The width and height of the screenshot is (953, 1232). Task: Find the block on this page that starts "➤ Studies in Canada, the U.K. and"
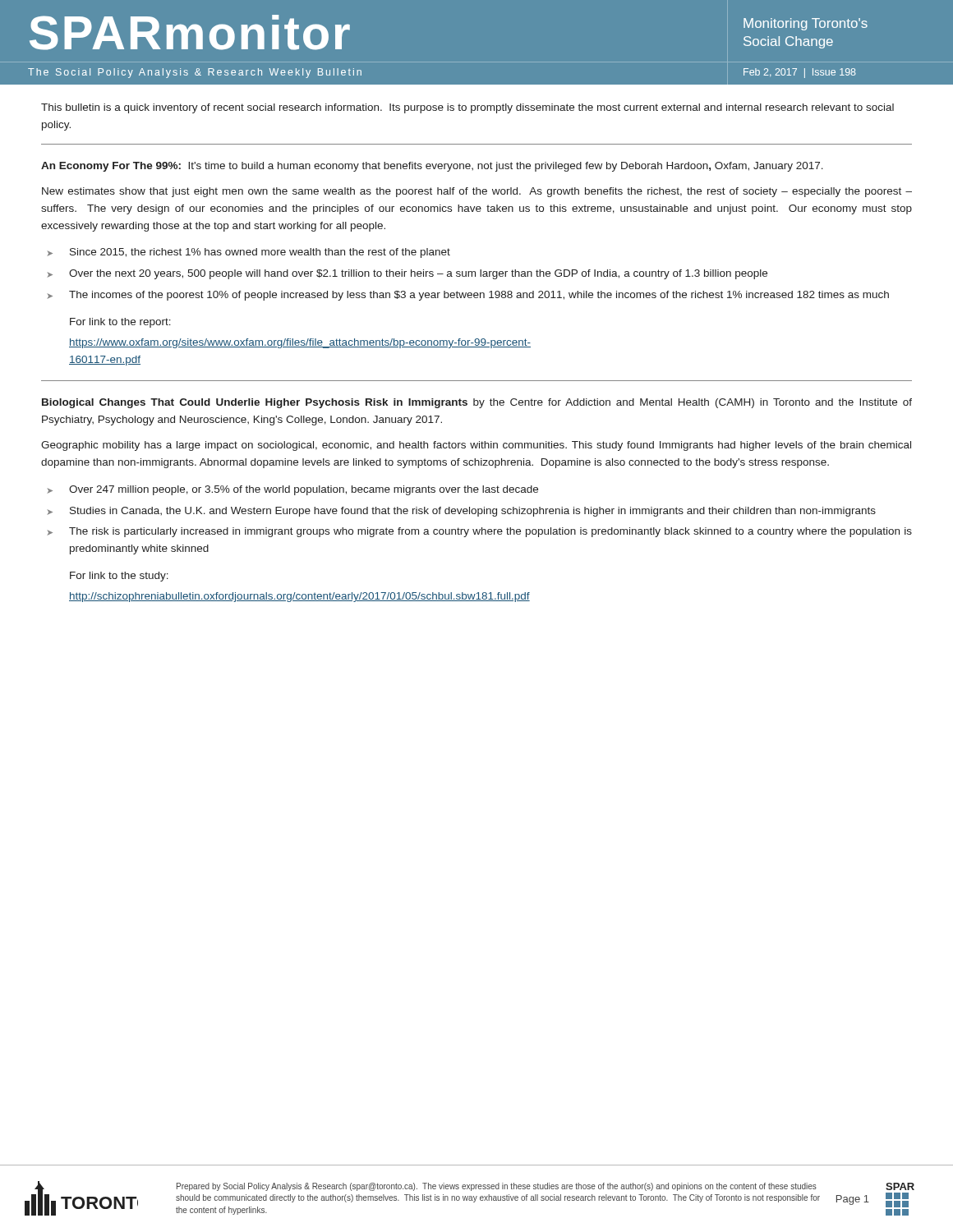coord(461,511)
